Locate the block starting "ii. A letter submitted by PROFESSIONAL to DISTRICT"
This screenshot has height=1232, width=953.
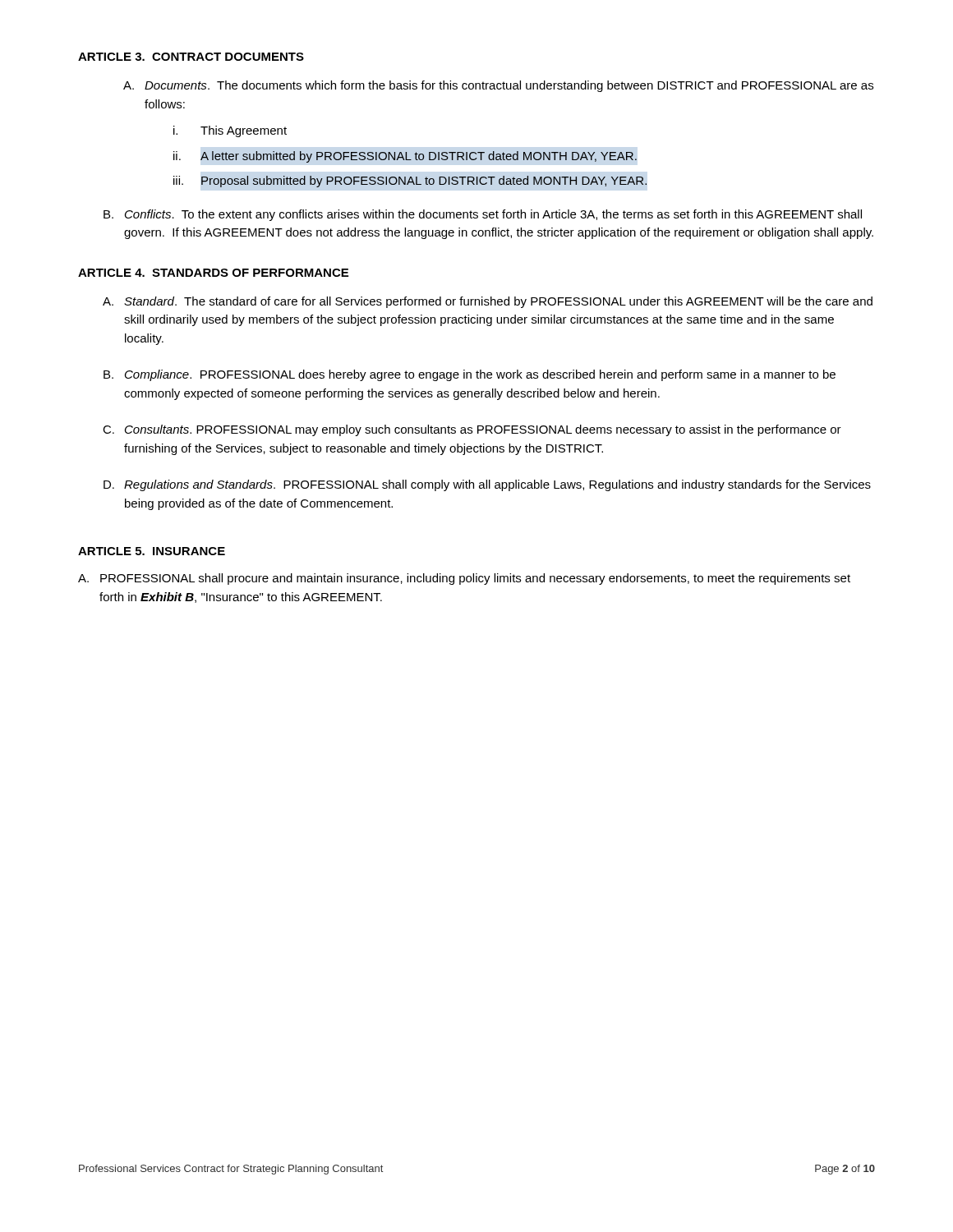coord(405,156)
